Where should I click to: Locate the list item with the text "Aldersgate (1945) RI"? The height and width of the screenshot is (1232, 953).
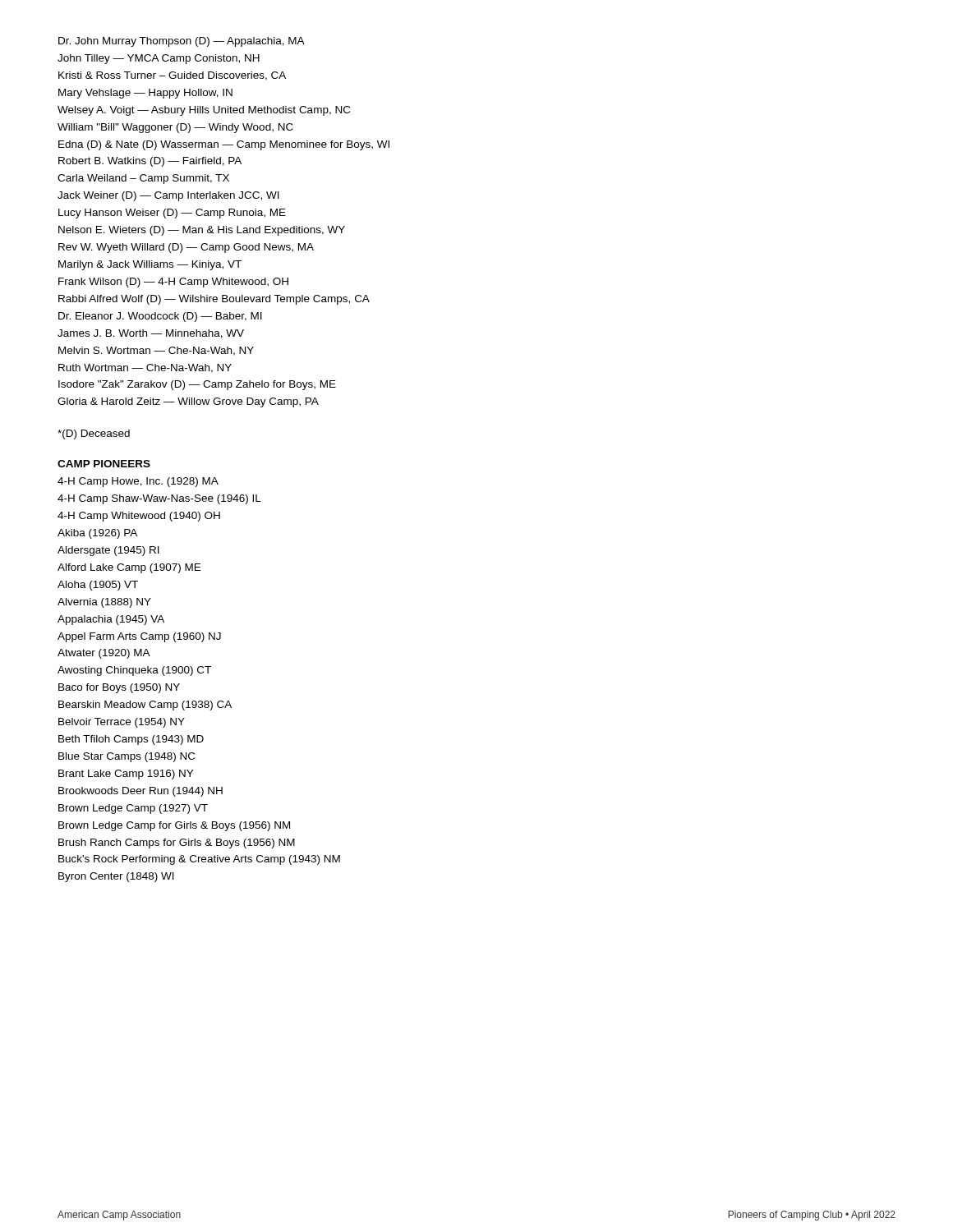109,550
